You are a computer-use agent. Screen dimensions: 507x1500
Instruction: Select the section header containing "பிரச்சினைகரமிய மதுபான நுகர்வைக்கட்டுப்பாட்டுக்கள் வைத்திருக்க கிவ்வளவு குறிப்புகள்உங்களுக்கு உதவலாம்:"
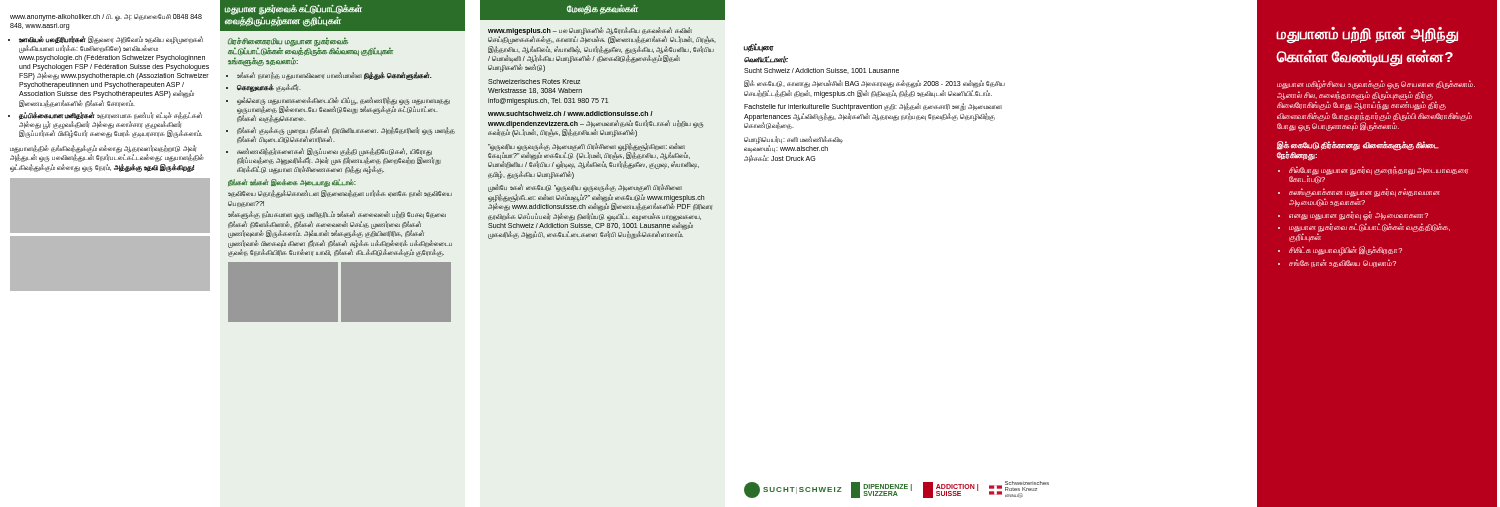pos(311,52)
